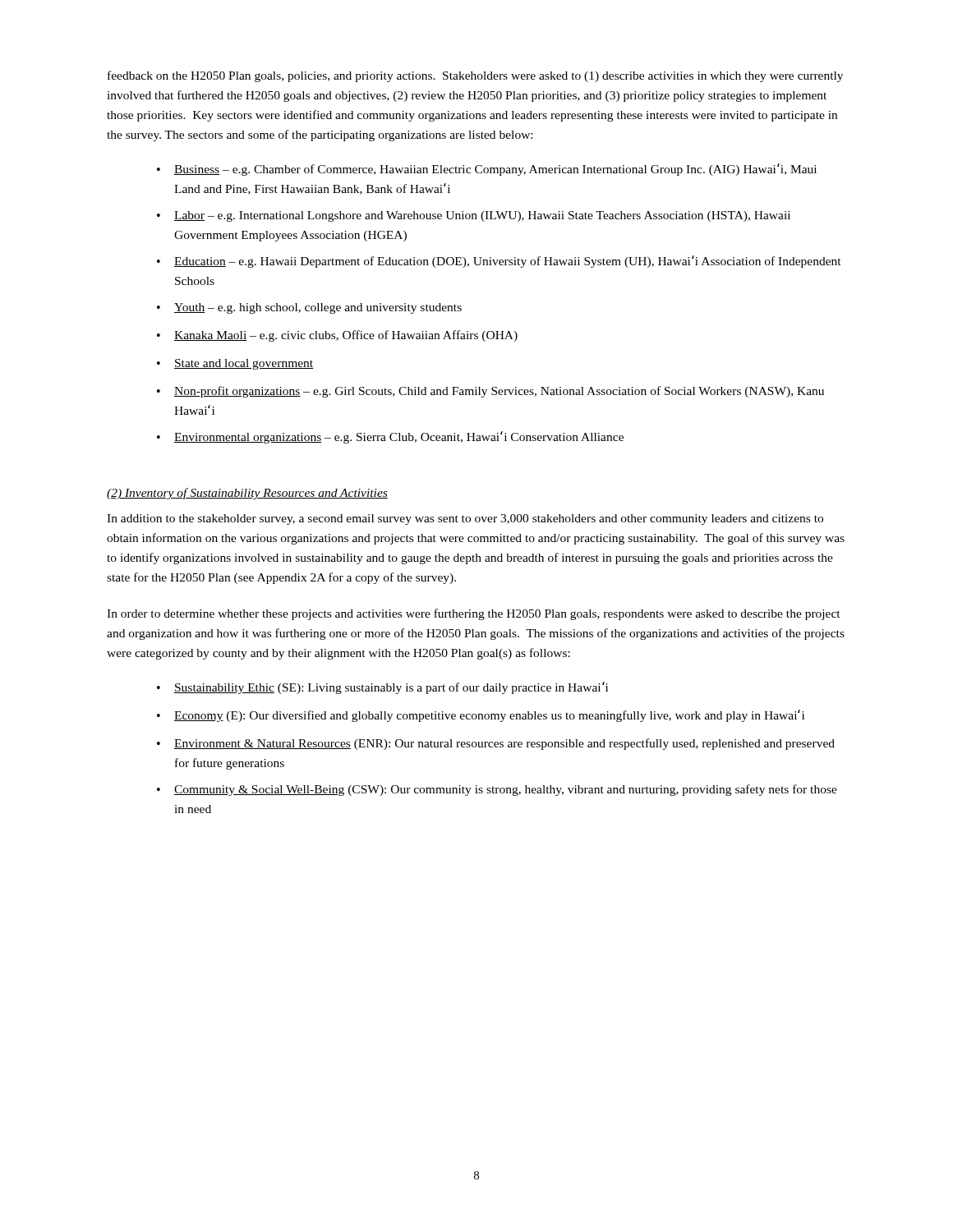
Task: Where is the passage that starts "feedback on the H2050 Plan"?
Action: 475,105
